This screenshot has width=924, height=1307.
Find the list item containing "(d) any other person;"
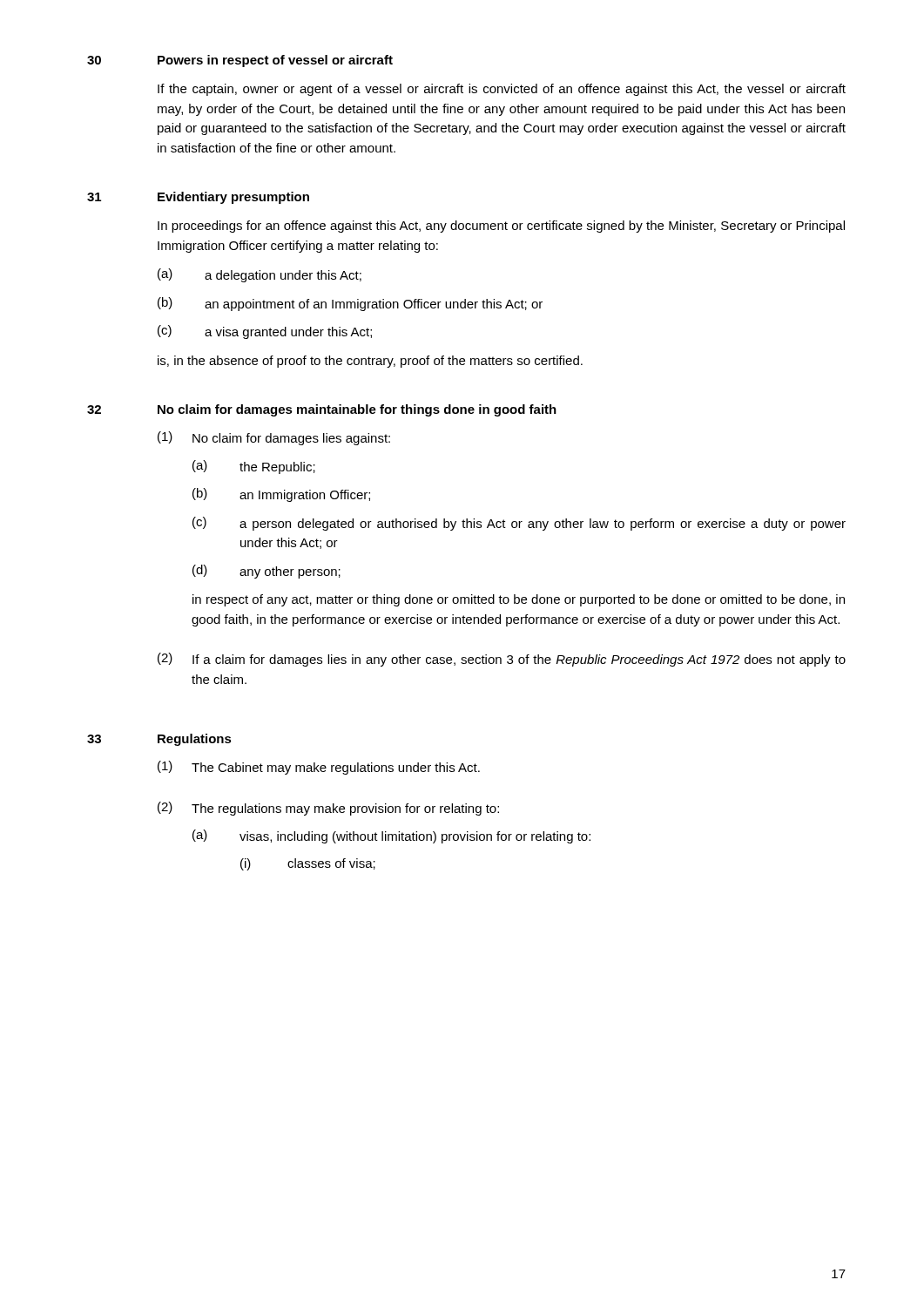[266, 572]
